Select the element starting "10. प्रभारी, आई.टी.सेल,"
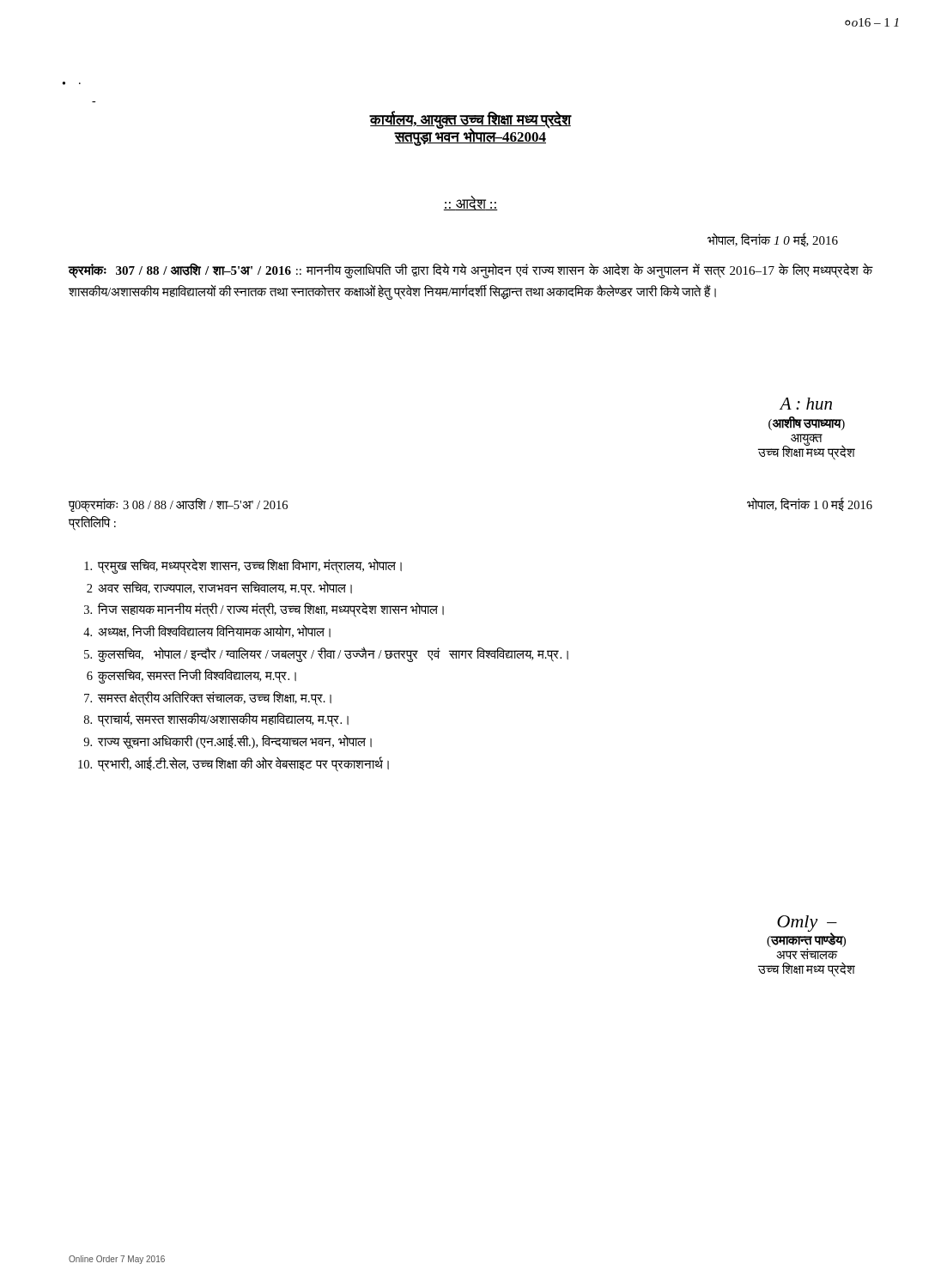The height and width of the screenshot is (1288, 941). [x=234, y=764]
